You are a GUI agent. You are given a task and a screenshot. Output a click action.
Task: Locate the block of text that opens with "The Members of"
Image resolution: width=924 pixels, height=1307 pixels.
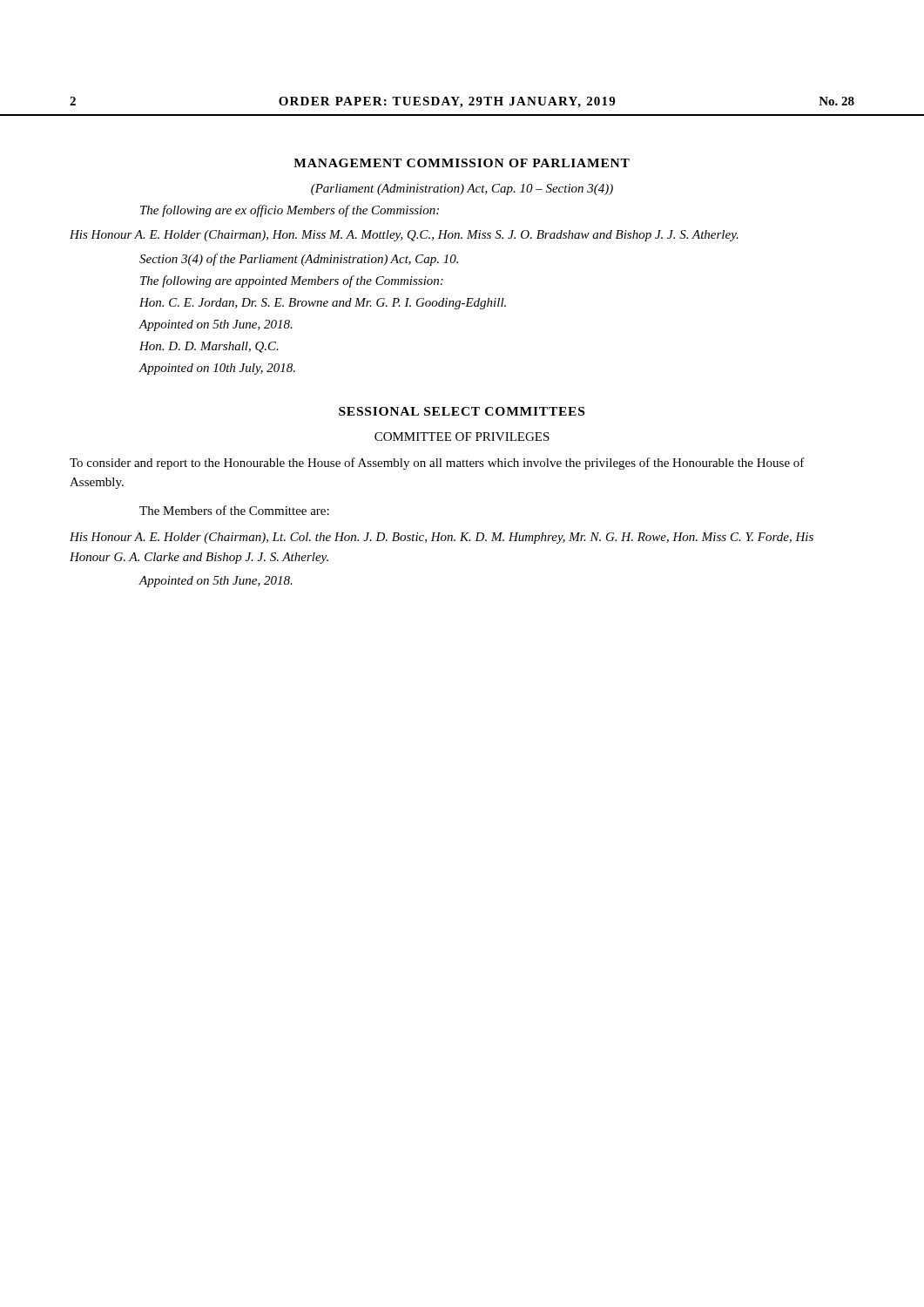[x=235, y=510]
